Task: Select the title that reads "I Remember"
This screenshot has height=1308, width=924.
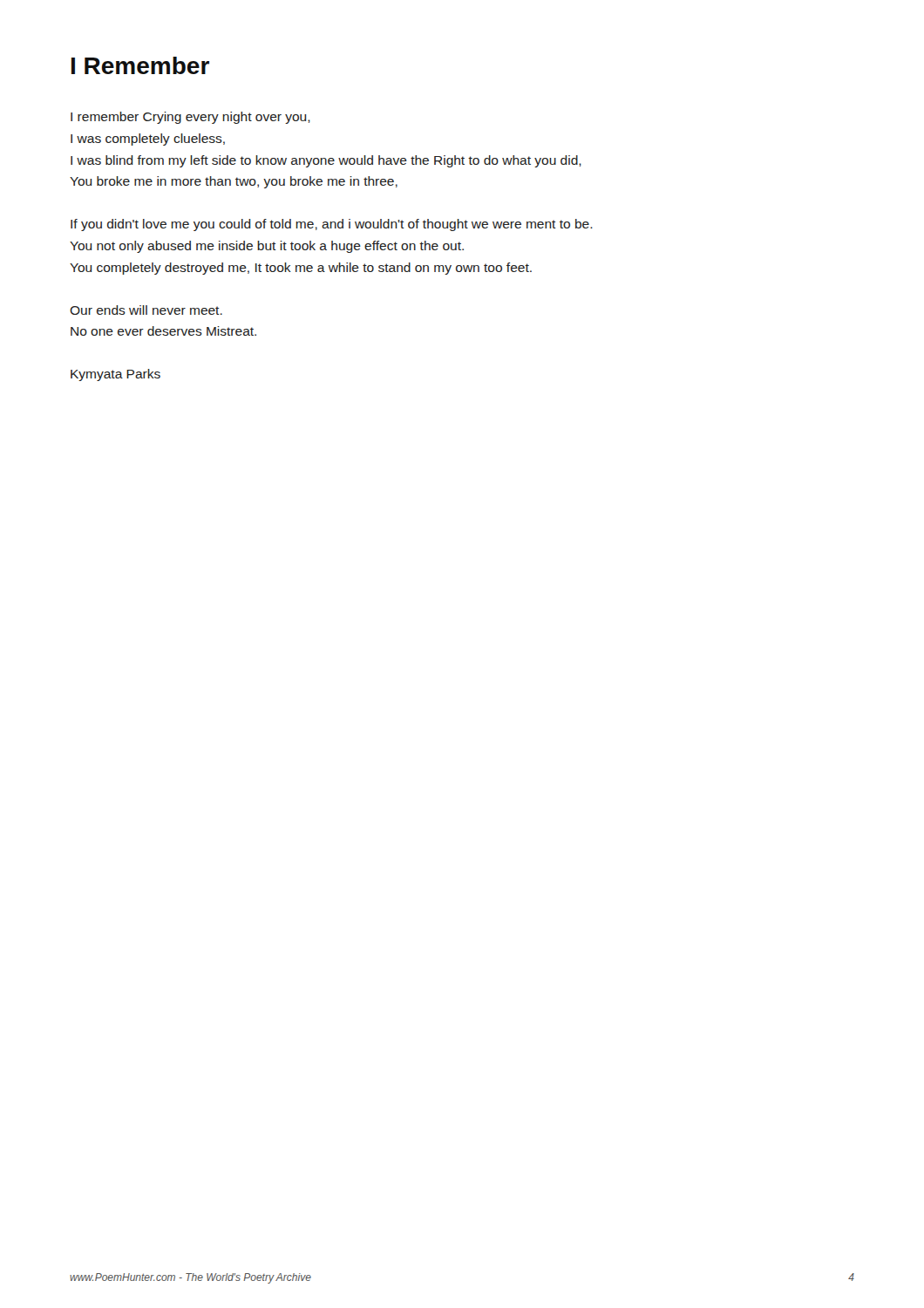Action: coord(140,66)
